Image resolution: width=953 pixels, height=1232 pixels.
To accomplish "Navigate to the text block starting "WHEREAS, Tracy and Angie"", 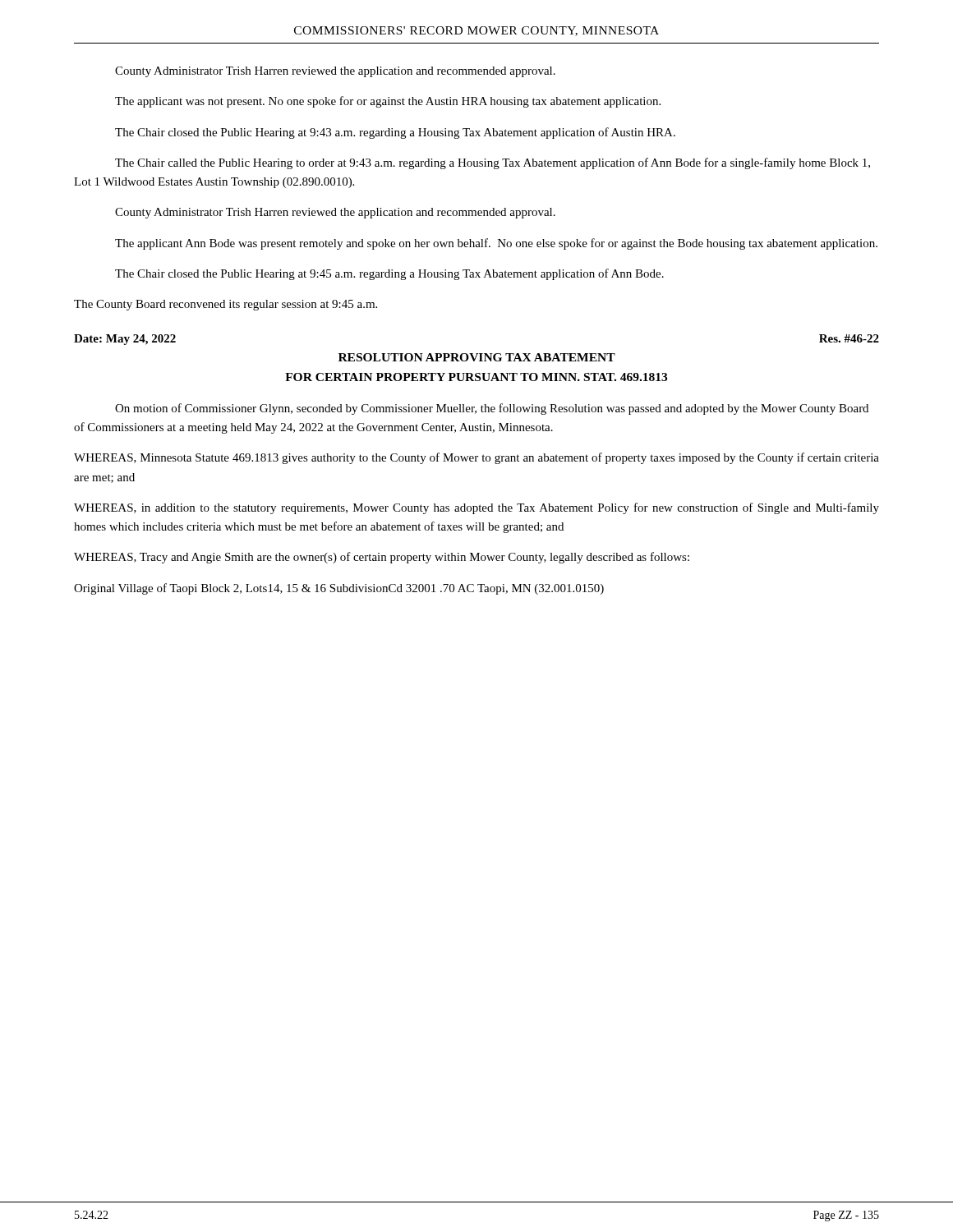I will tap(382, 557).
